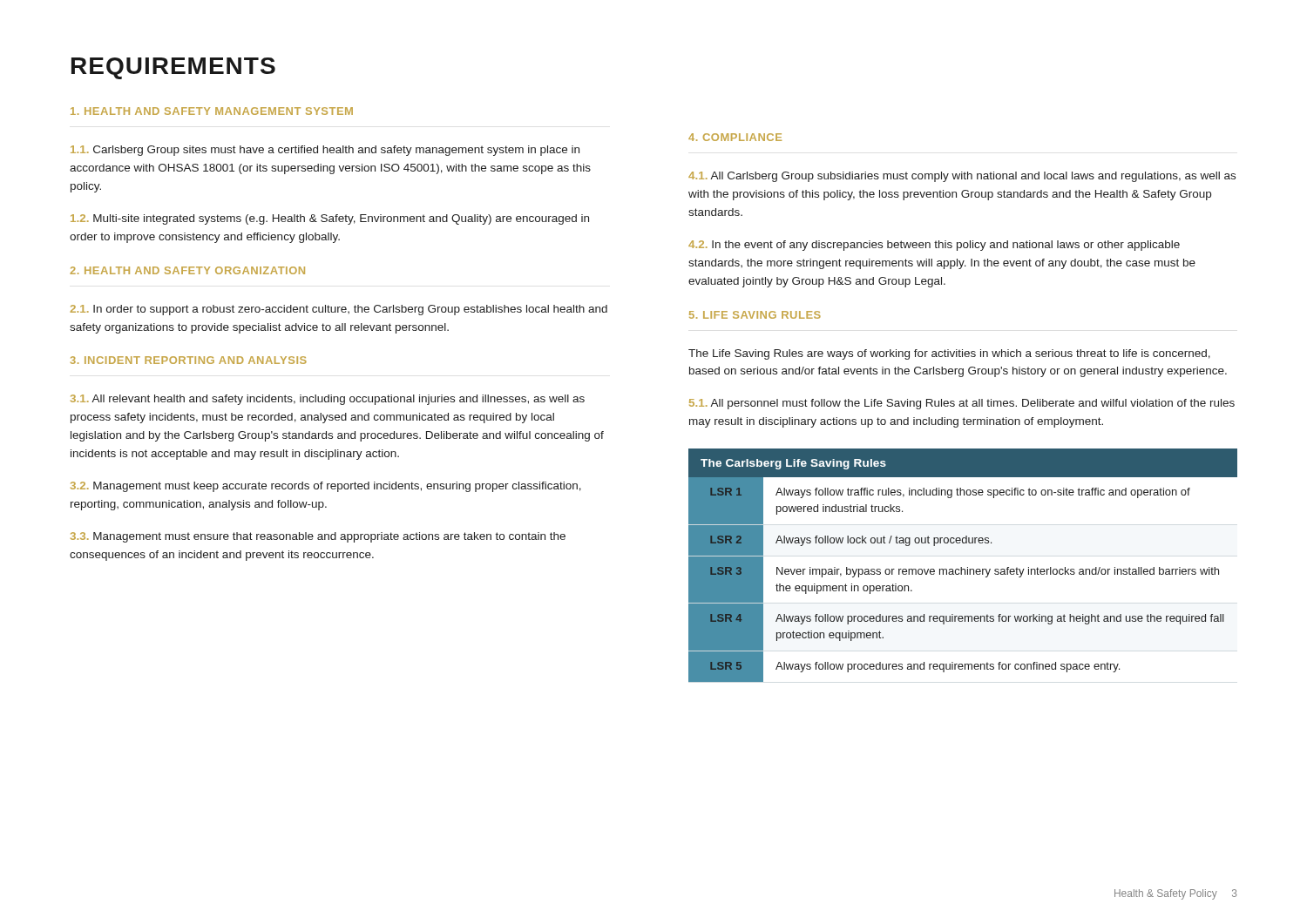
Task: Click the passage that begins "1. In order to support a"
Action: tap(340, 318)
